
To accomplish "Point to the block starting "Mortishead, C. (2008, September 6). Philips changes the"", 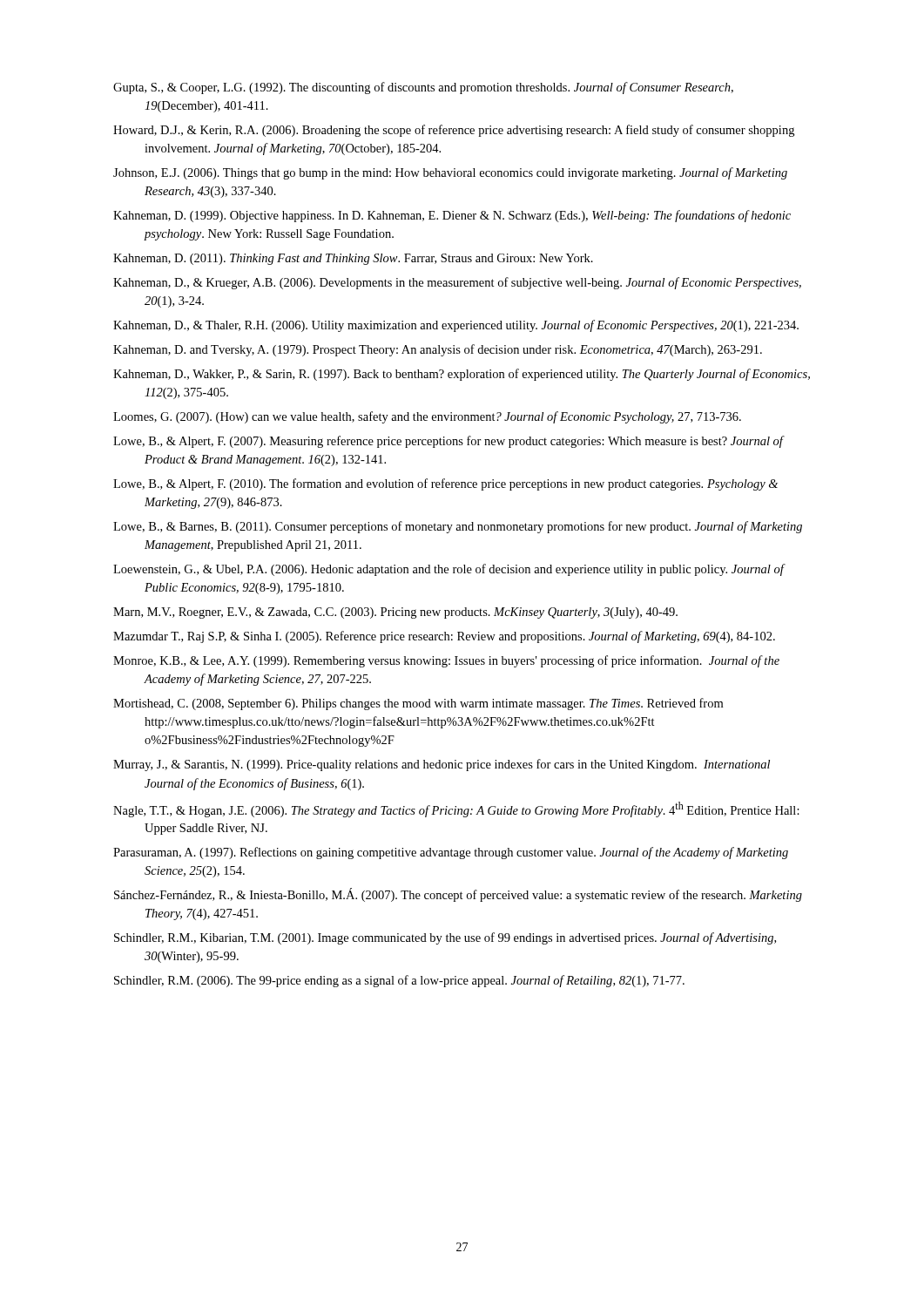I will [418, 722].
